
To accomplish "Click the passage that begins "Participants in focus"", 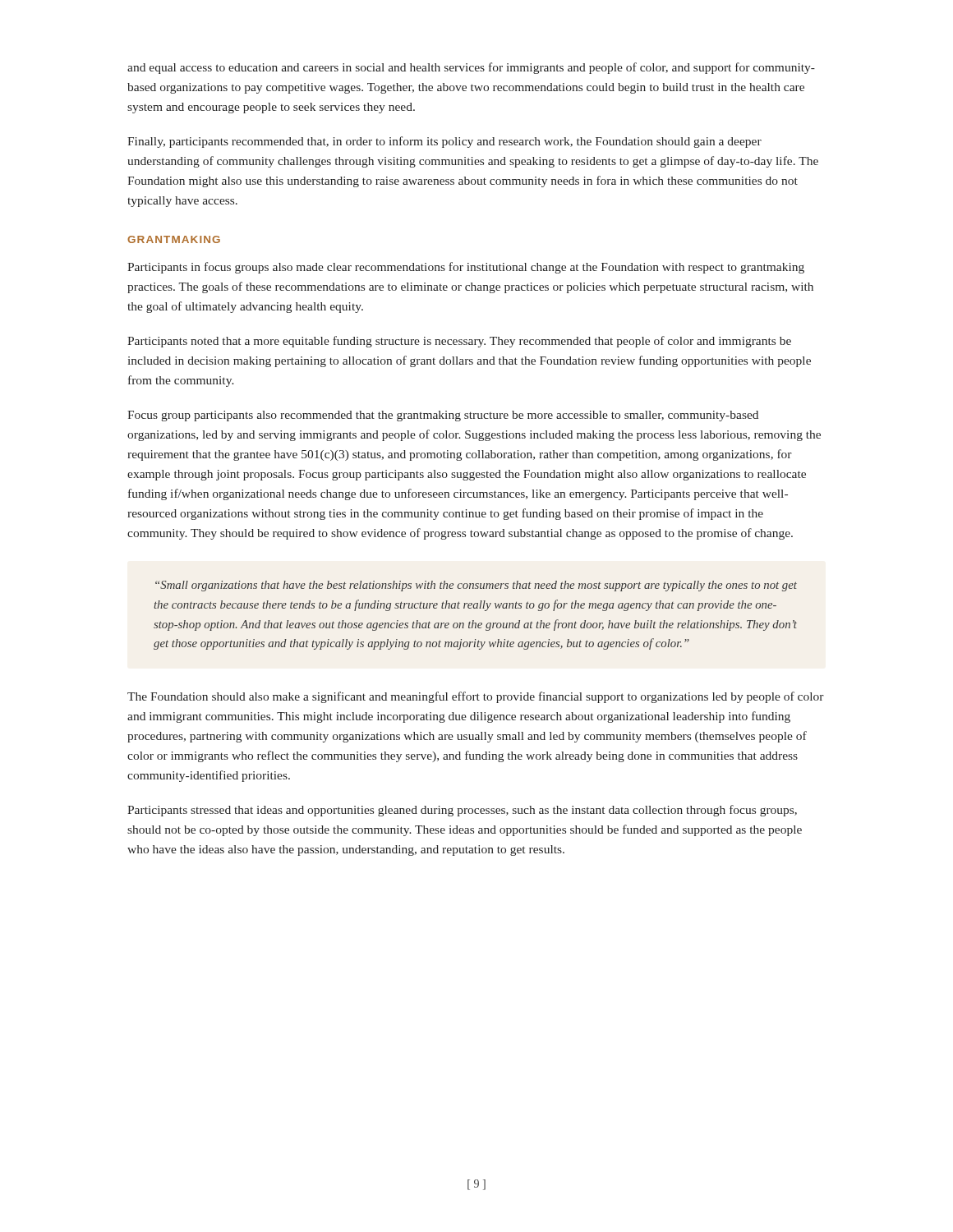I will coord(471,286).
